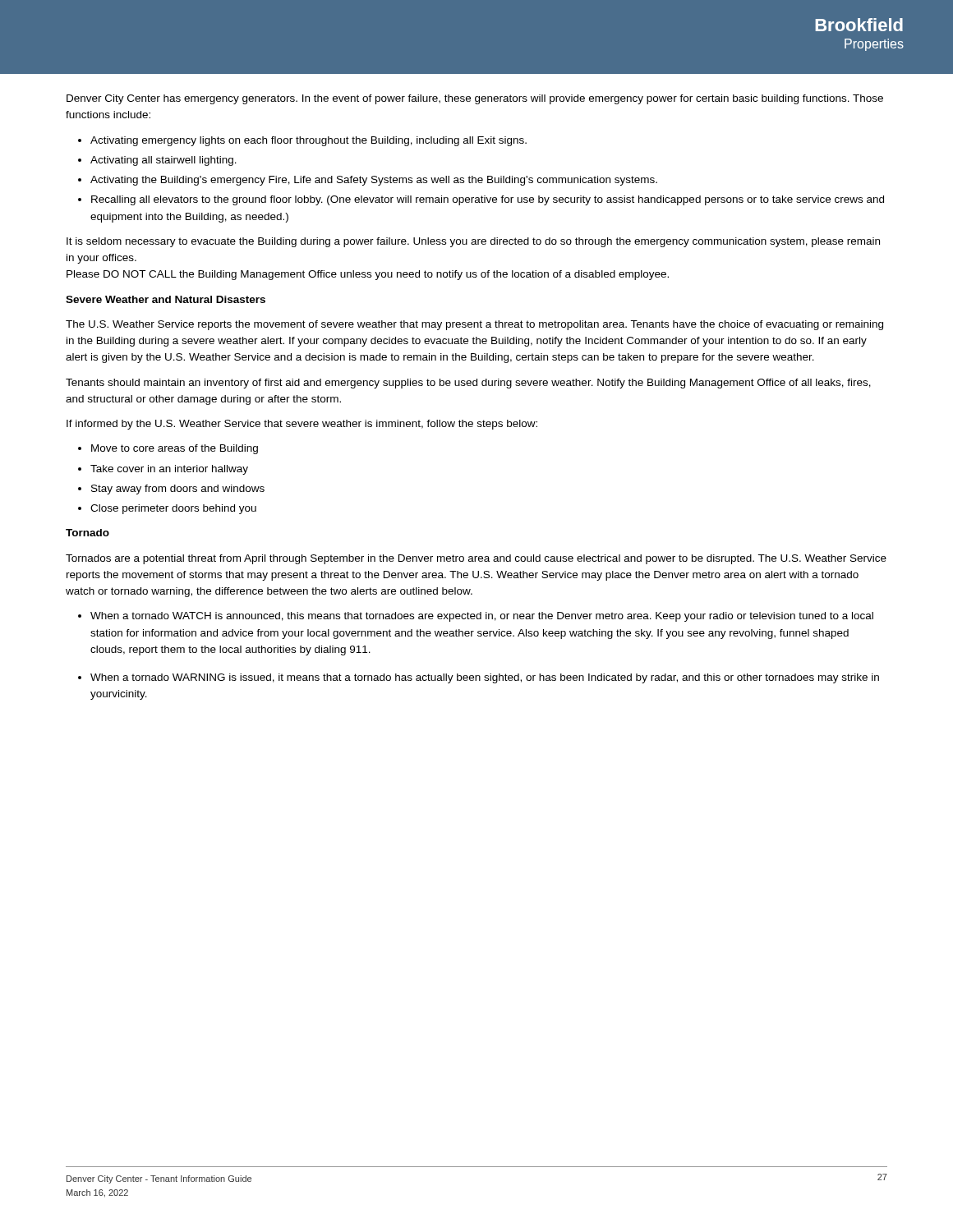This screenshot has height=1232, width=953.
Task: Navigate to the element starting "Recalling all elevators to the ground floor"
Action: 488,208
